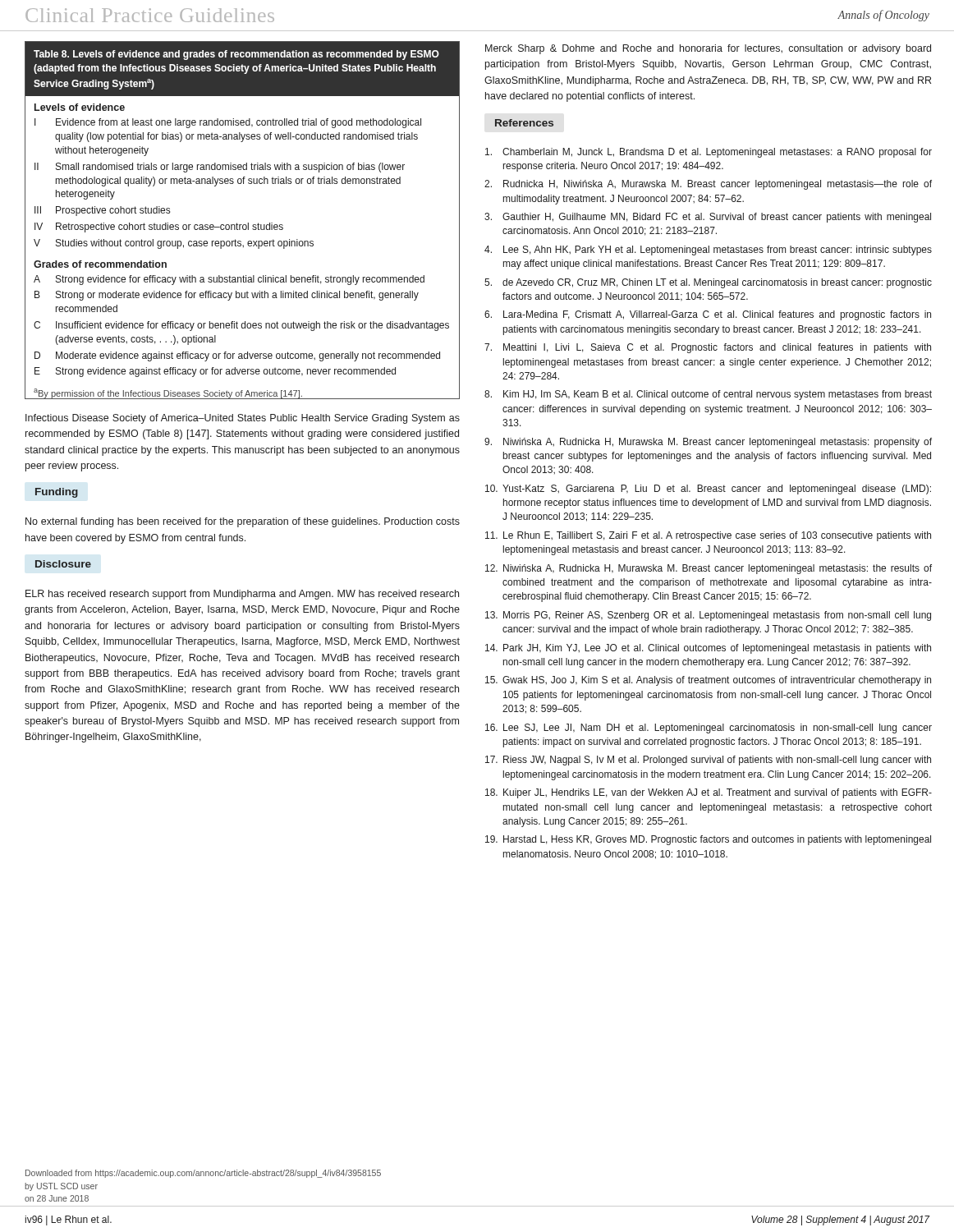Find the list item that reads "9. Niwińska A,"

click(708, 456)
